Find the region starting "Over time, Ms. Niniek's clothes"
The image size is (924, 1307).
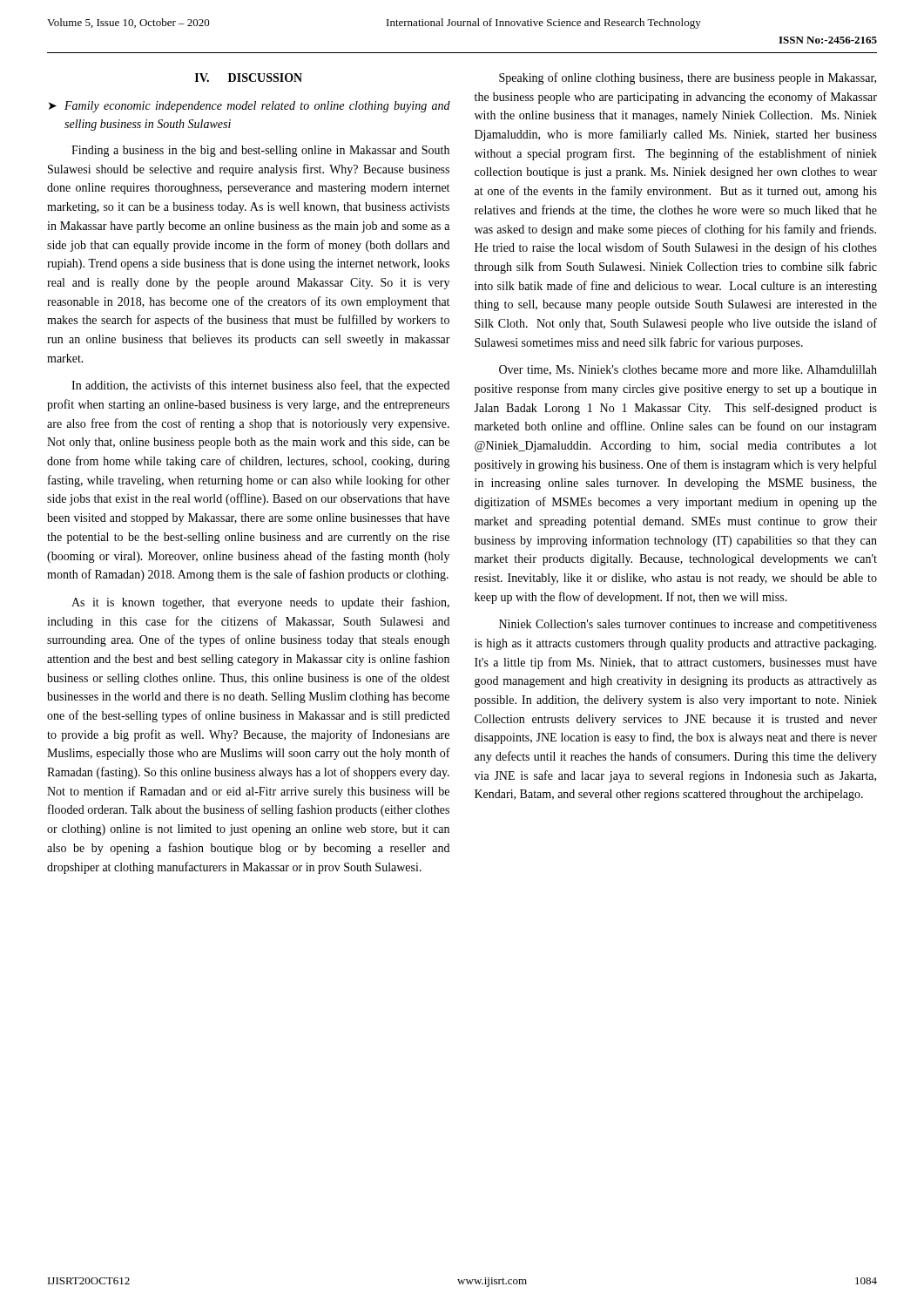click(x=676, y=484)
